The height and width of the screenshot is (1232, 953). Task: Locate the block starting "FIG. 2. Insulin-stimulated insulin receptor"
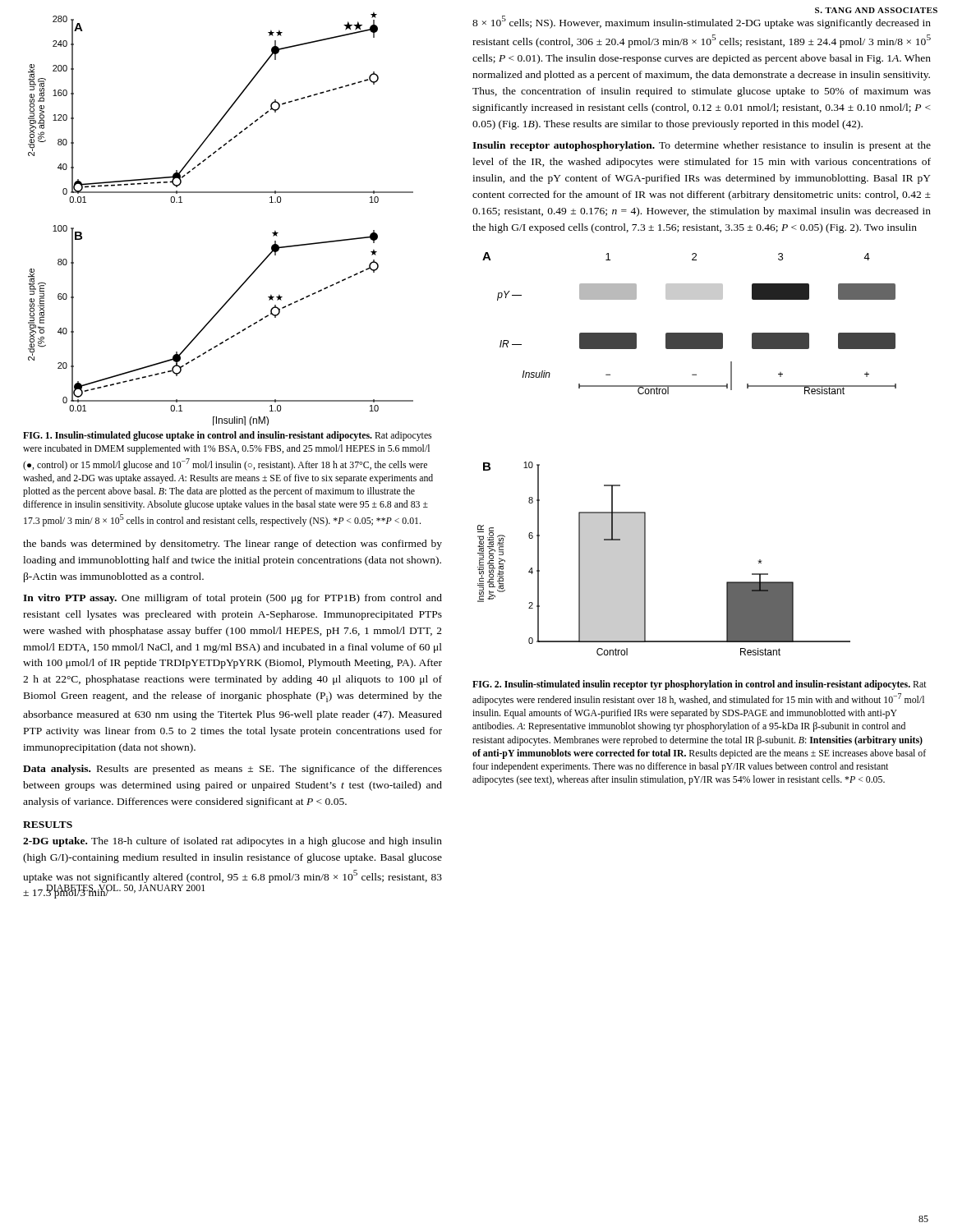coord(699,732)
